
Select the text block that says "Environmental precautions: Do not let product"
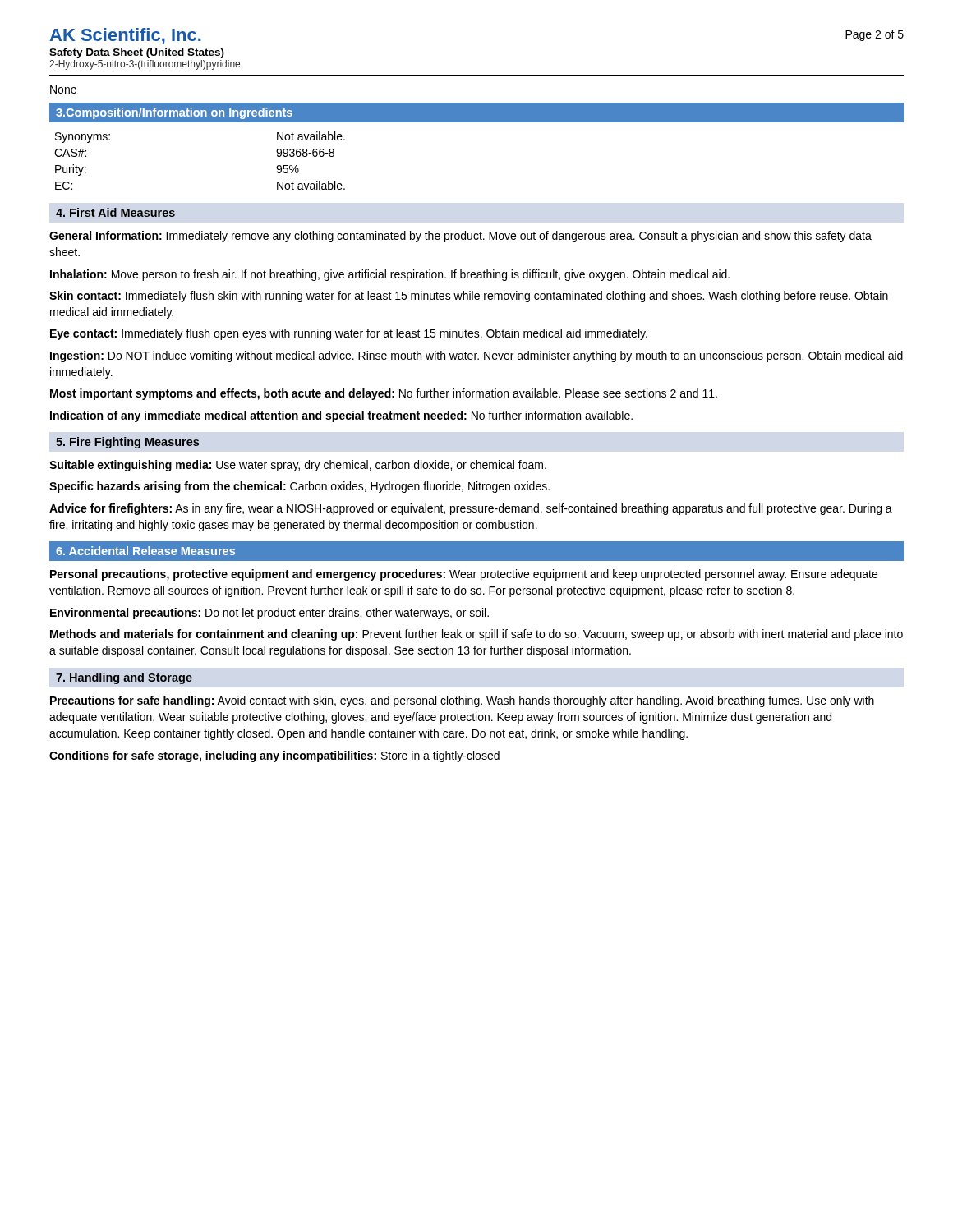[x=270, y=612]
